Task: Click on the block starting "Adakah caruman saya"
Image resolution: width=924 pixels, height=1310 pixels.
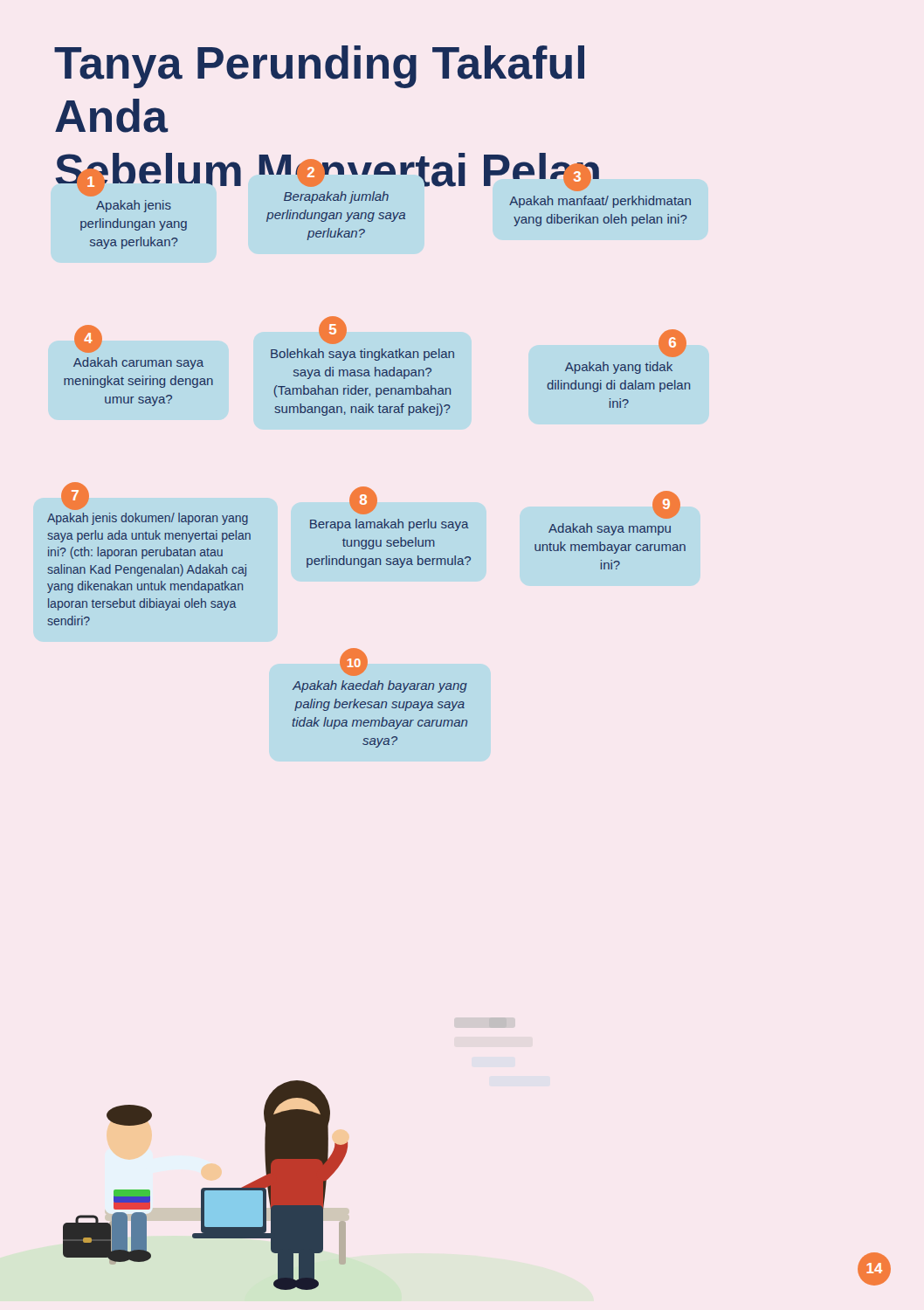Action: click(x=138, y=380)
